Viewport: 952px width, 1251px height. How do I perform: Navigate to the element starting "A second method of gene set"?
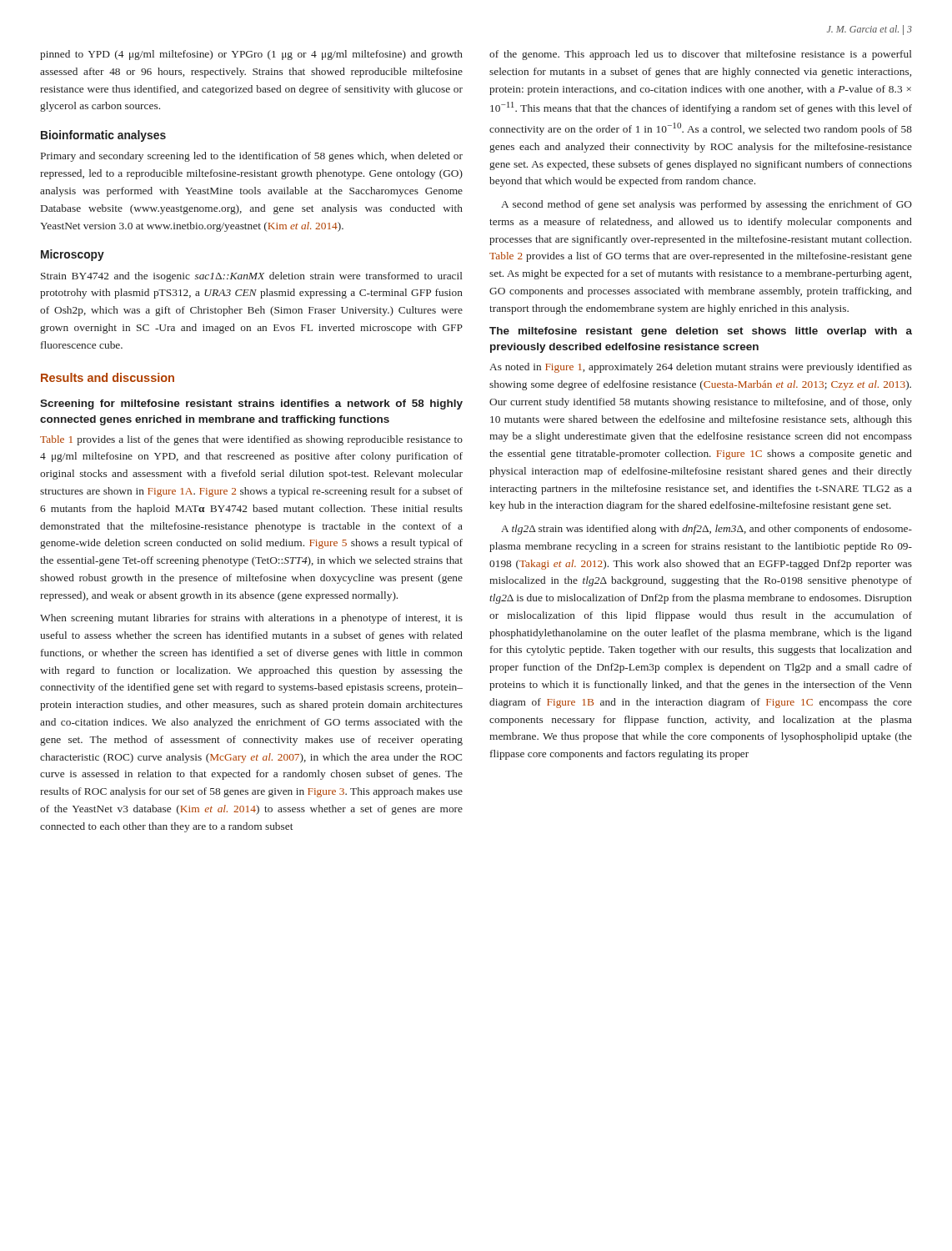[701, 257]
